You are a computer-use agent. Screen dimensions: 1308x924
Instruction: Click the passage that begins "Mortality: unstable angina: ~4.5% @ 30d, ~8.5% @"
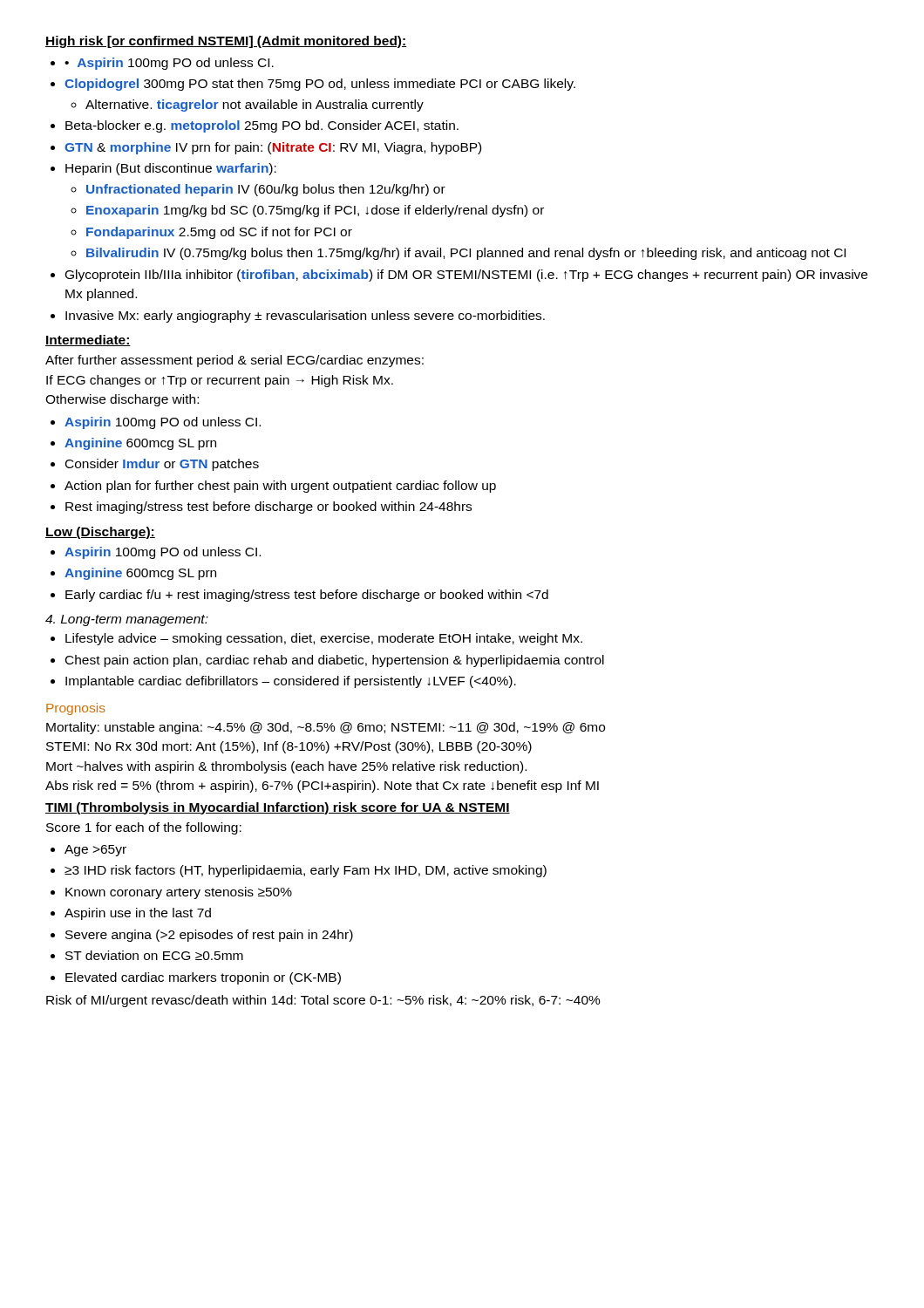[326, 756]
